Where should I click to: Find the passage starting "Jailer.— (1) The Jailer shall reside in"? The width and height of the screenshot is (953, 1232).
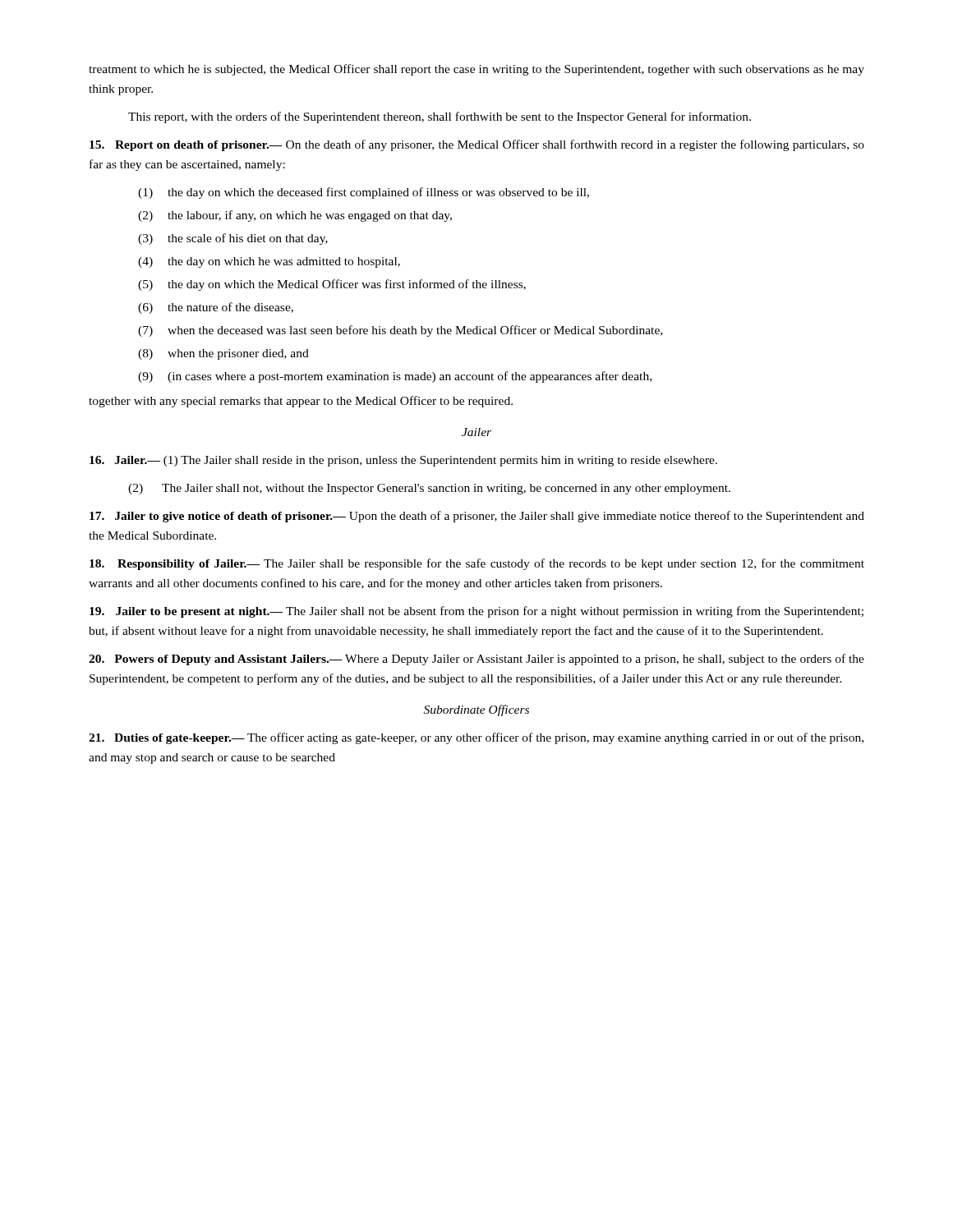tap(403, 460)
